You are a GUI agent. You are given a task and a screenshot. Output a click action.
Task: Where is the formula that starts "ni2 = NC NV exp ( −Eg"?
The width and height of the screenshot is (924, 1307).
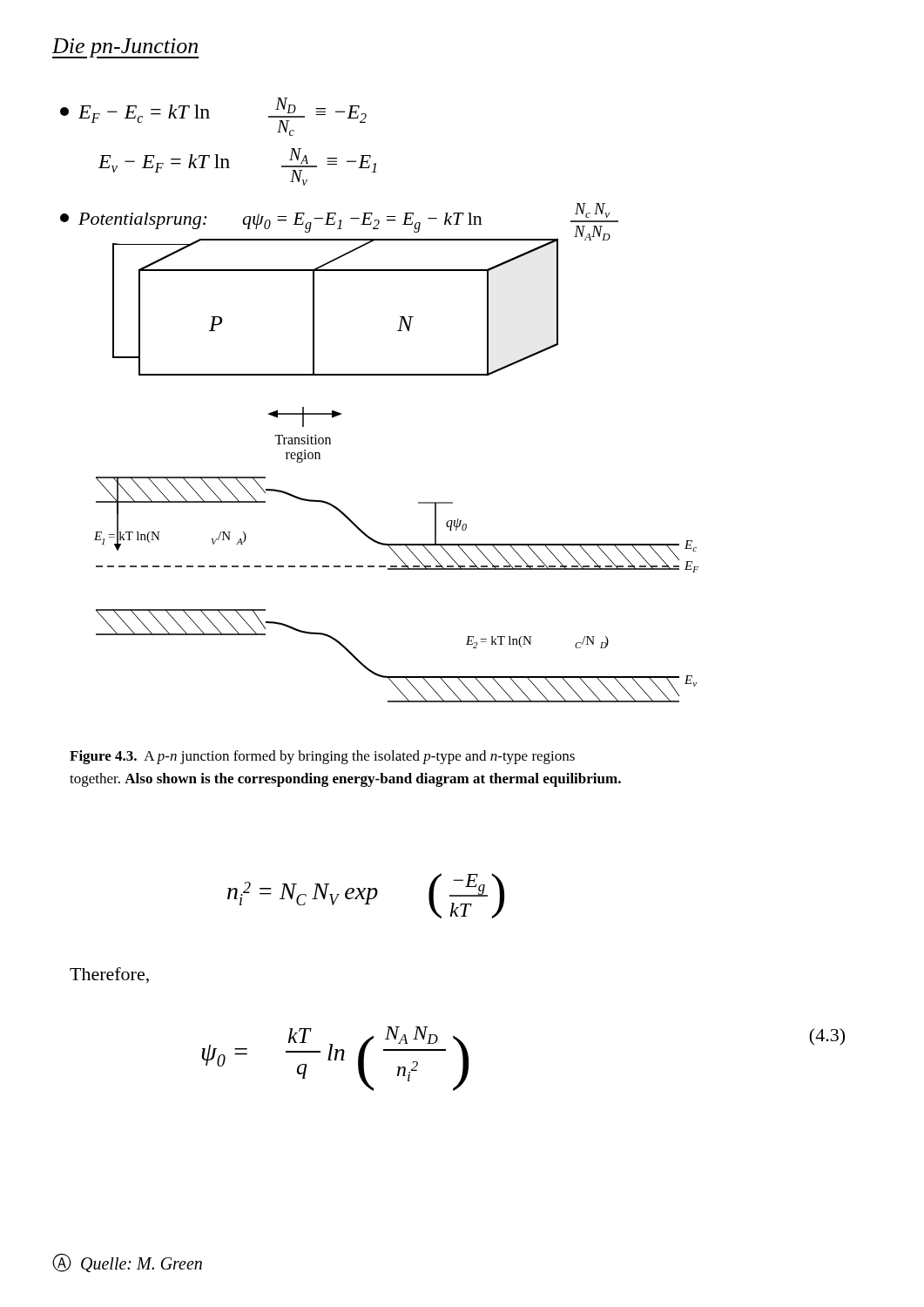tap(392, 891)
